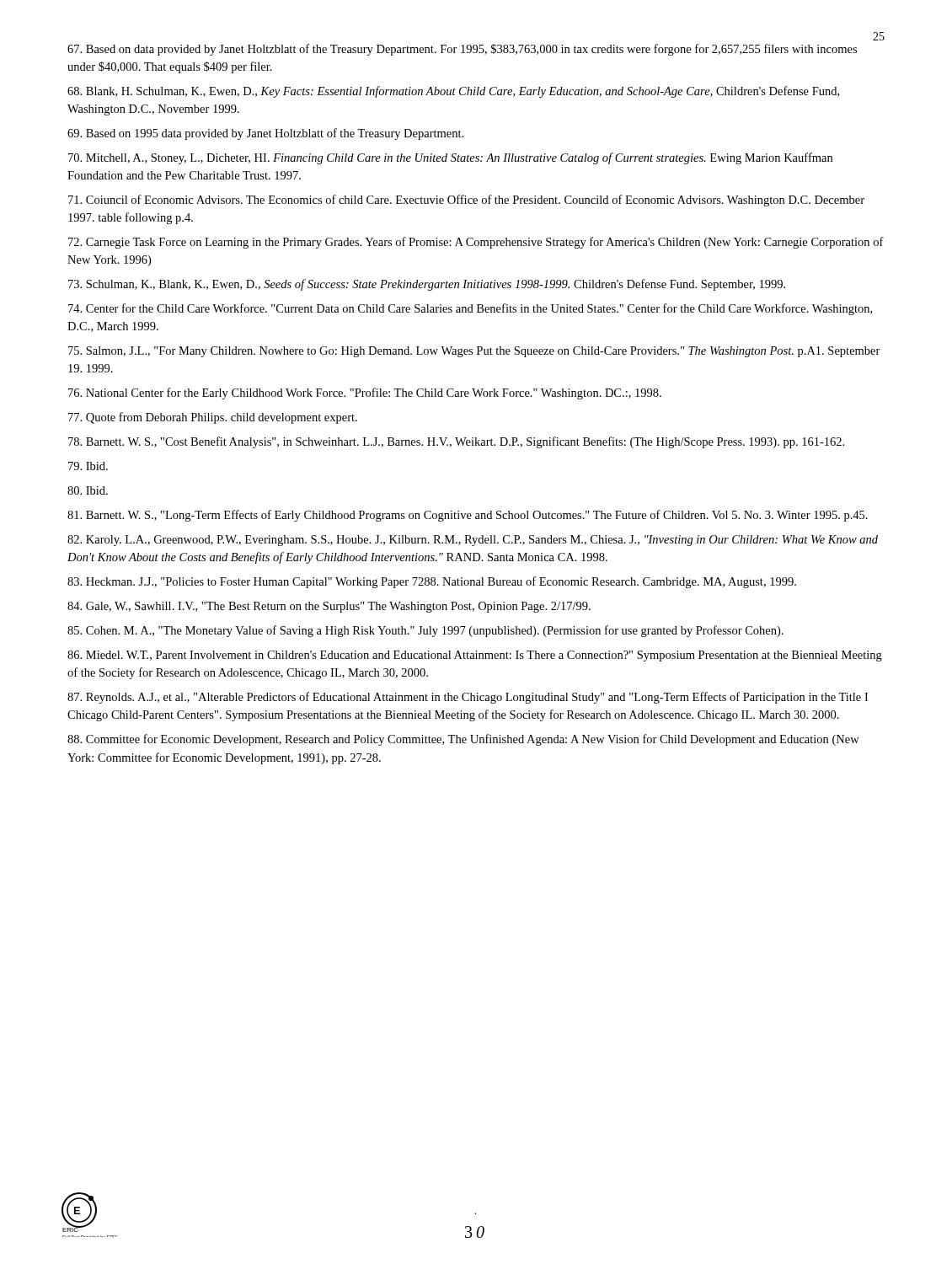Select the passage starting "69. Based on 1995 data provided by Janet"
The image size is (952, 1264).
coord(266,133)
